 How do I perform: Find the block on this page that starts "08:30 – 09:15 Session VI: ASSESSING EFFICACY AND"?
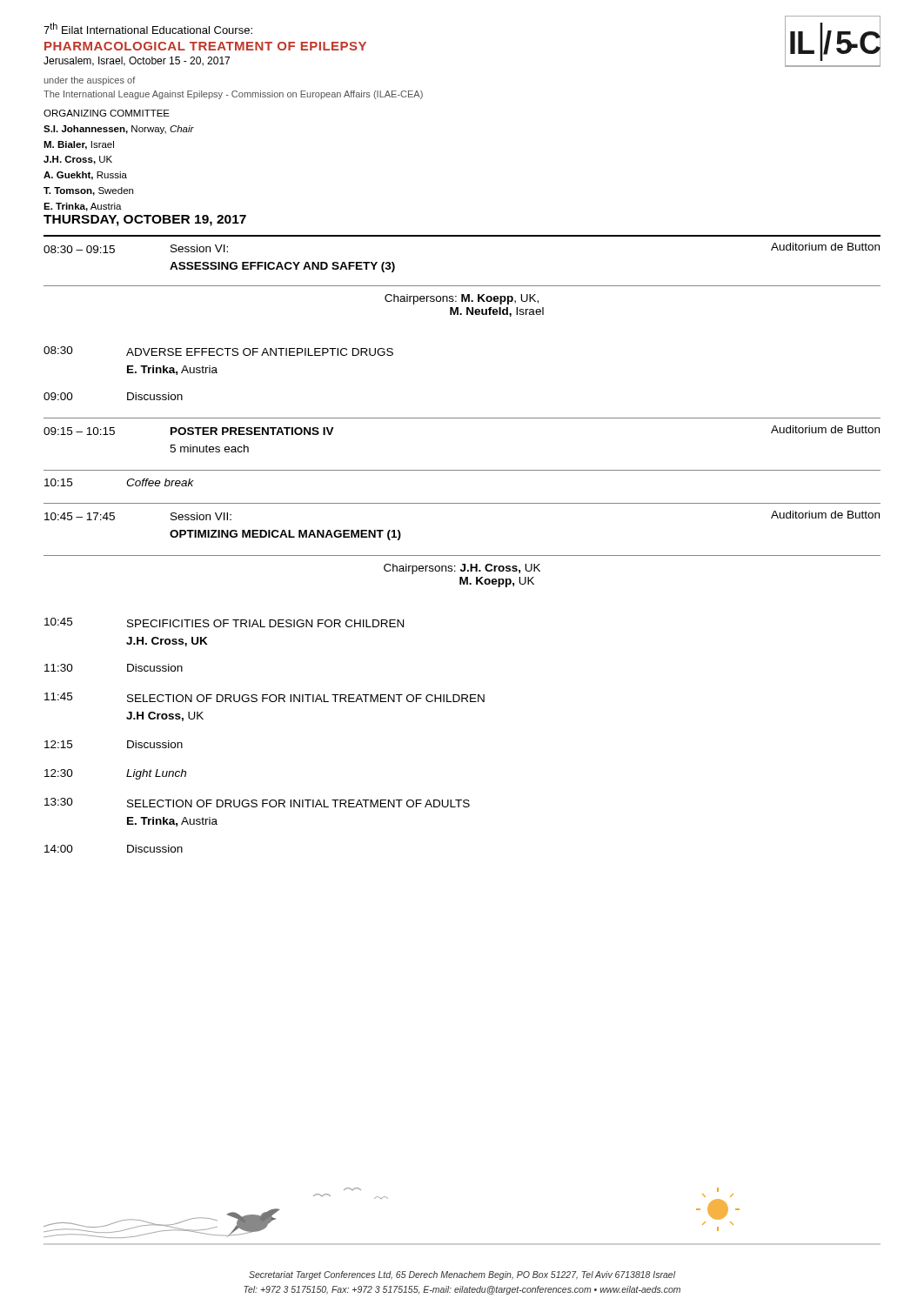tap(87, 248)
